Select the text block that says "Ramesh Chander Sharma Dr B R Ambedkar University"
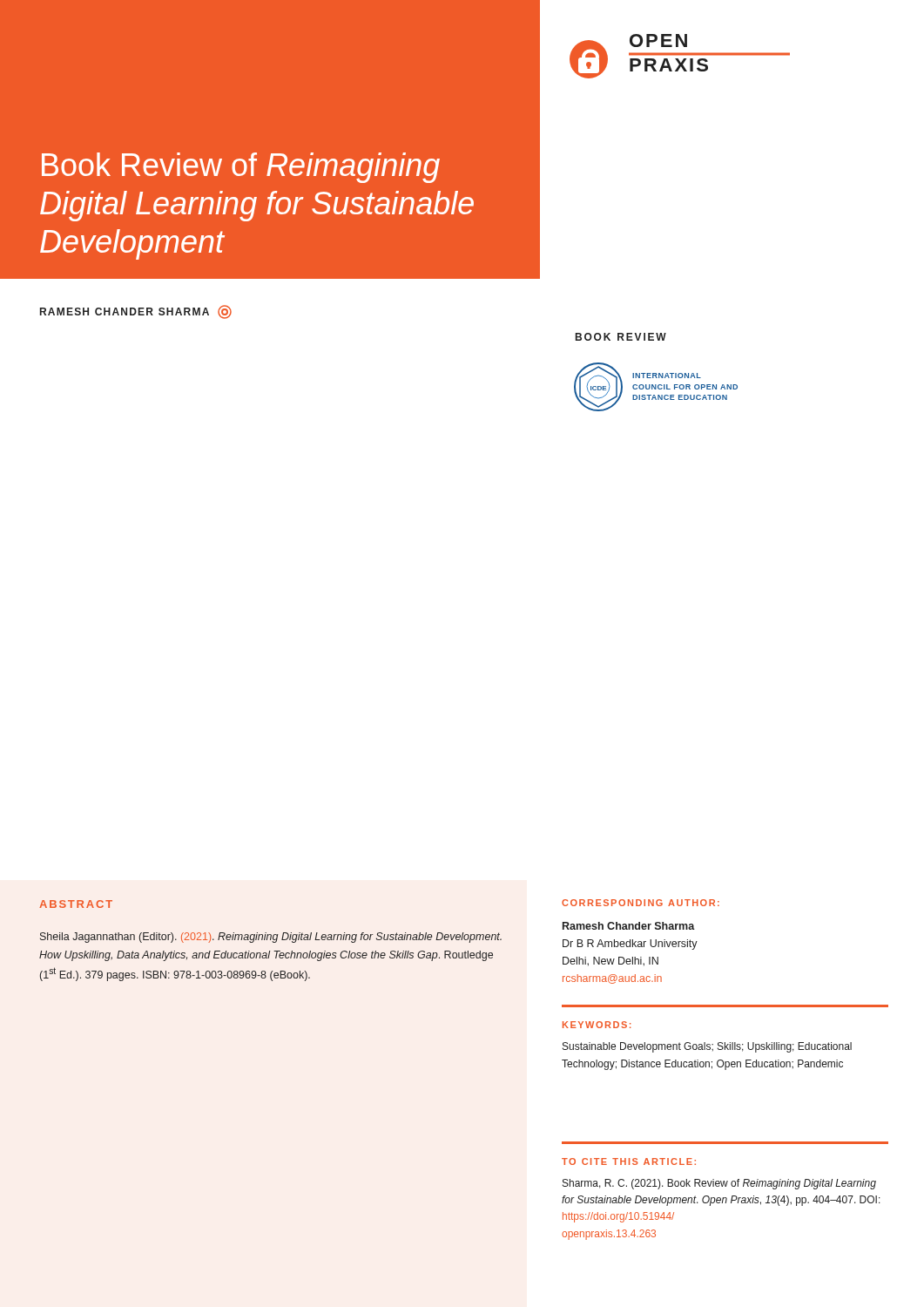Image resolution: width=924 pixels, height=1307 pixels. [629, 952]
